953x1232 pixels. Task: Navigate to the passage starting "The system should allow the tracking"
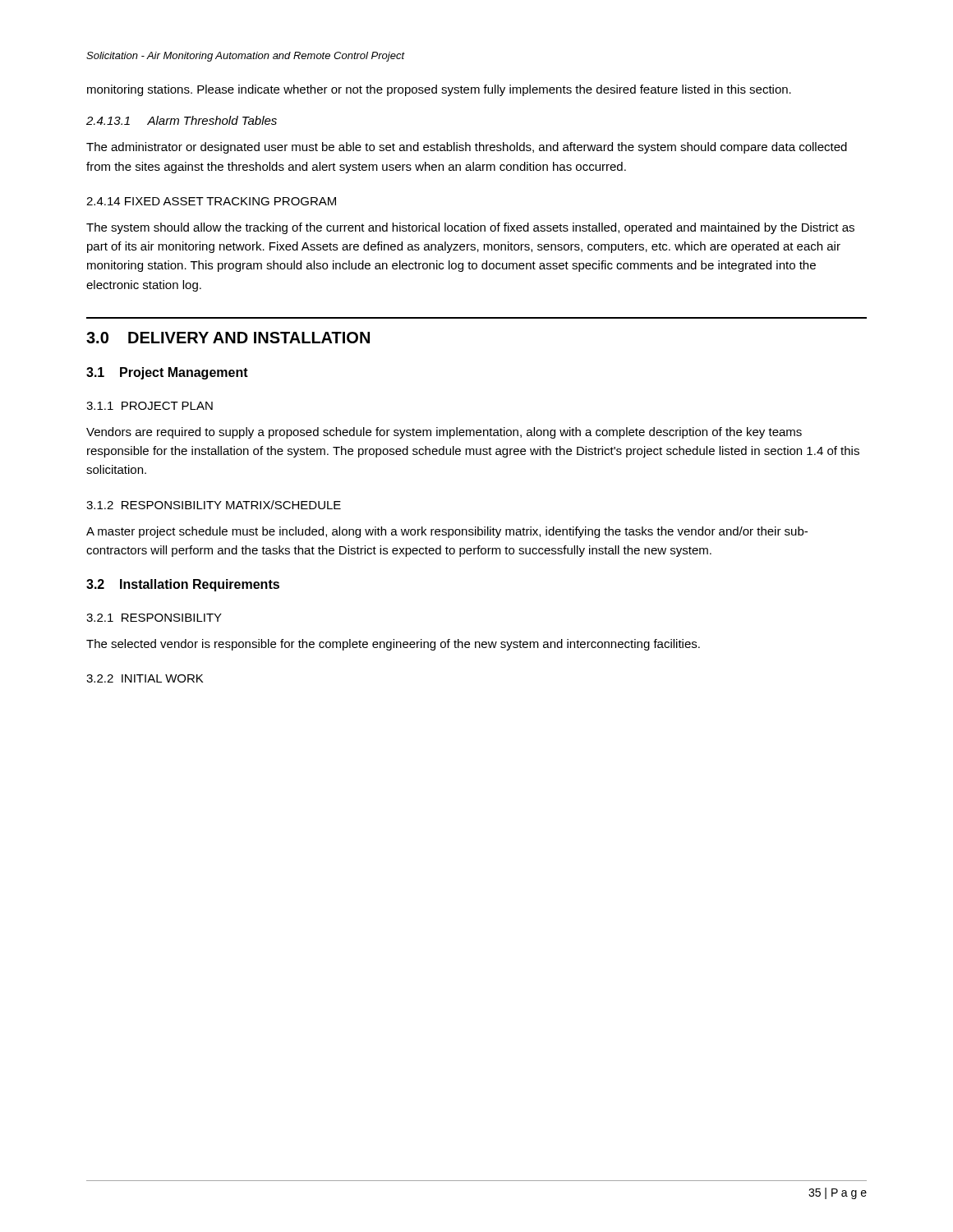click(x=471, y=256)
